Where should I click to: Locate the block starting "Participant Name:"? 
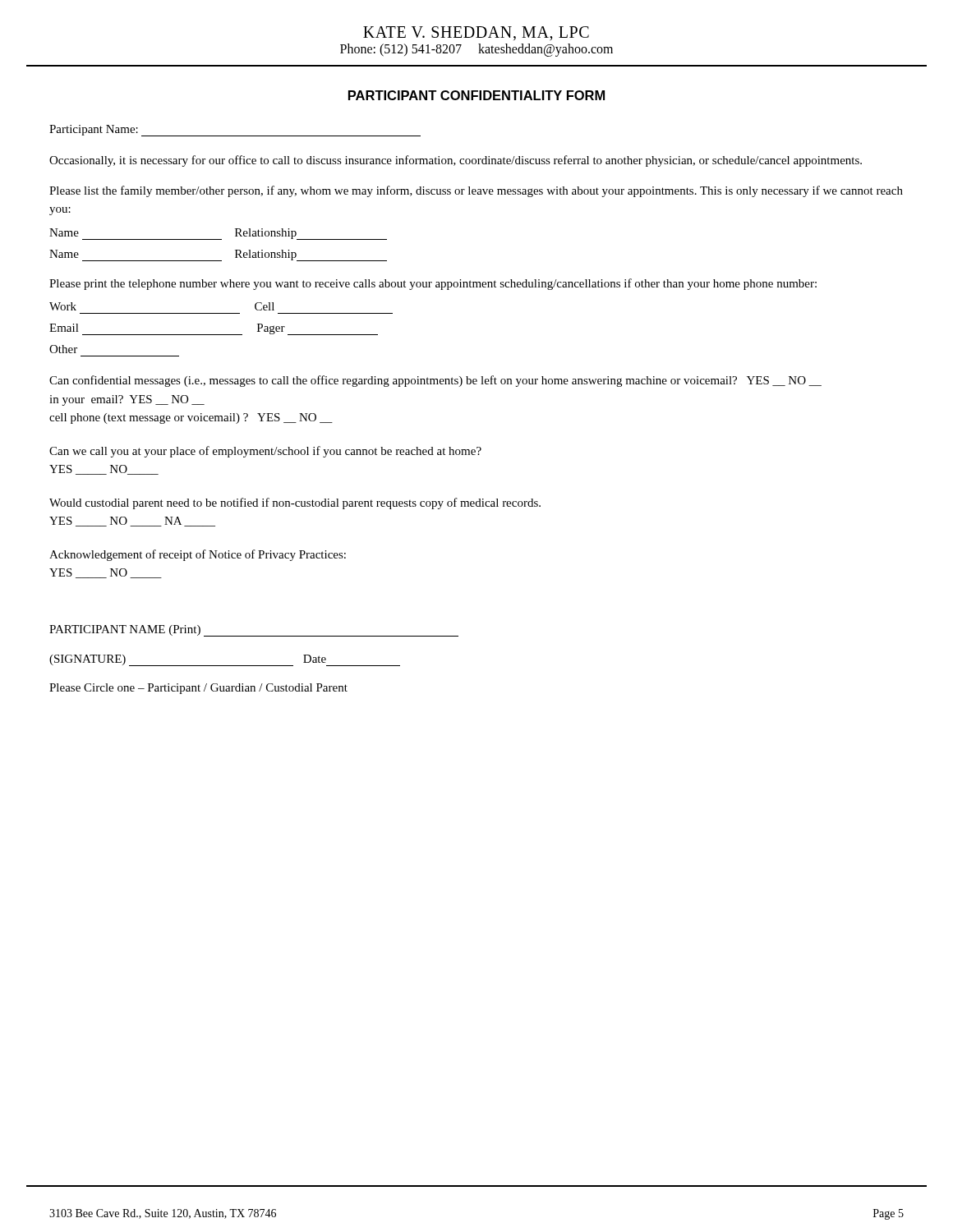coord(235,129)
